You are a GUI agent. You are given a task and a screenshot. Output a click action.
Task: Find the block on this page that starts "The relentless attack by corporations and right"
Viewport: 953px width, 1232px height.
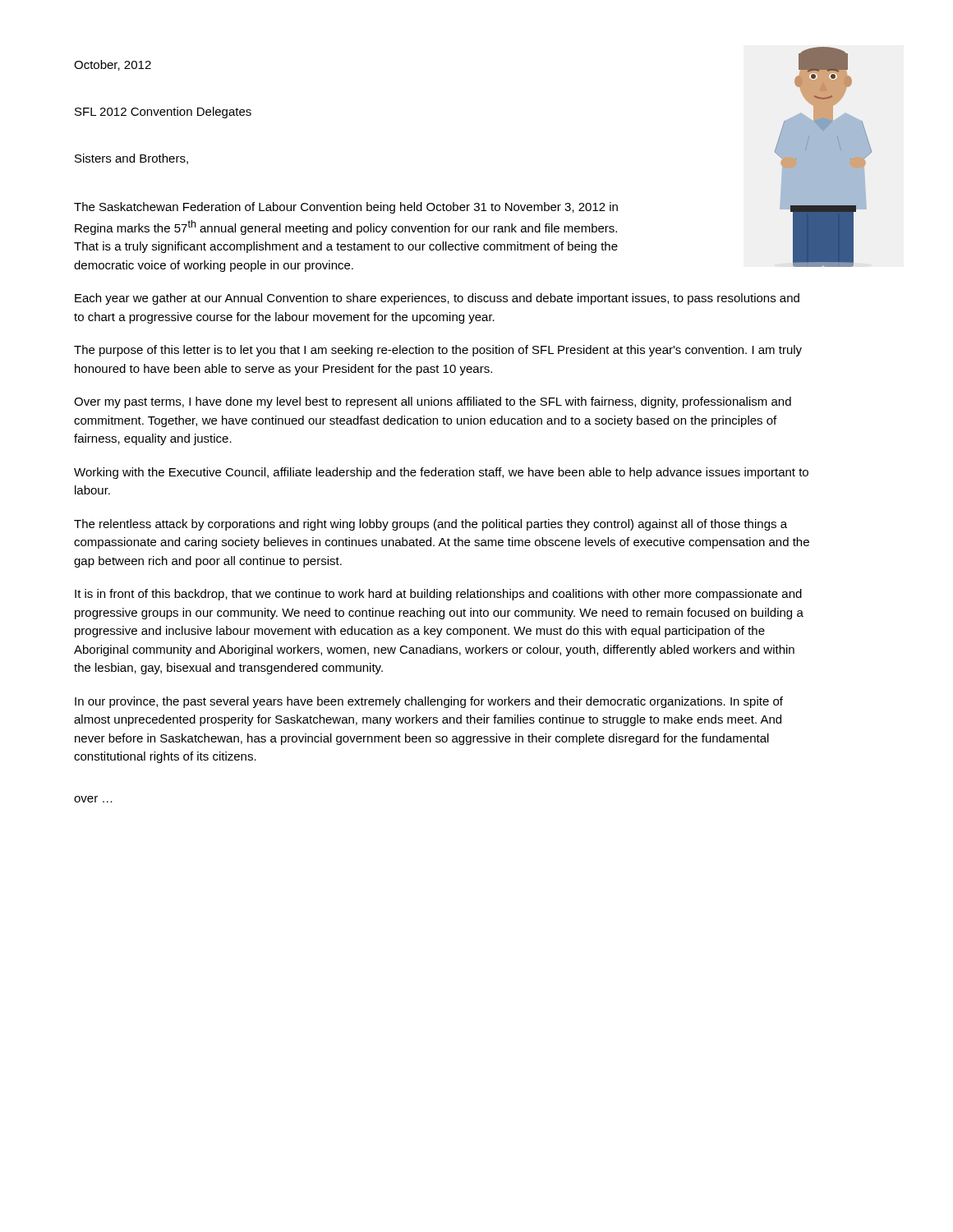442,542
